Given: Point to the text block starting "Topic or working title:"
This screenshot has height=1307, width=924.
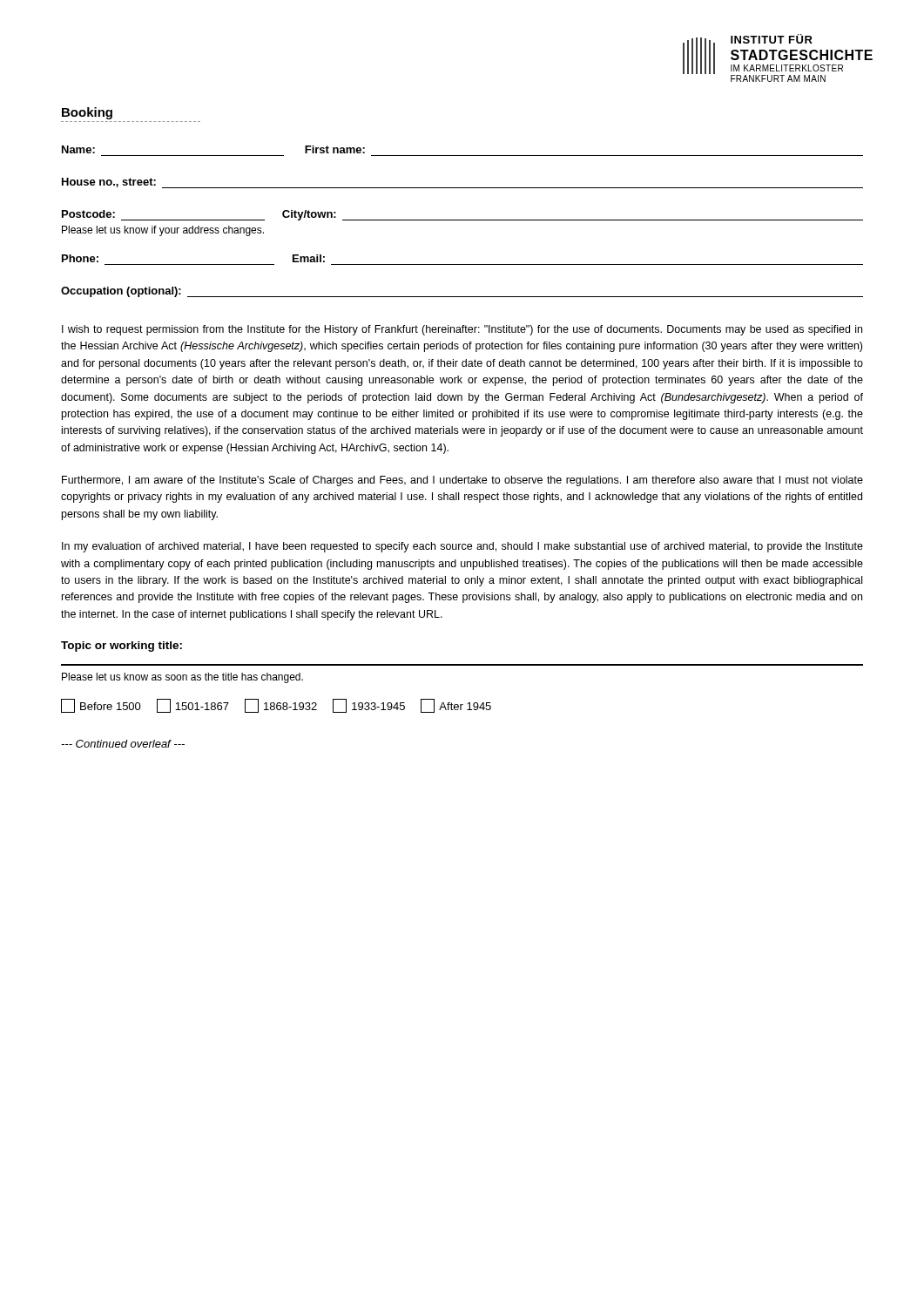Looking at the screenshot, I should pyautogui.click(x=122, y=645).
